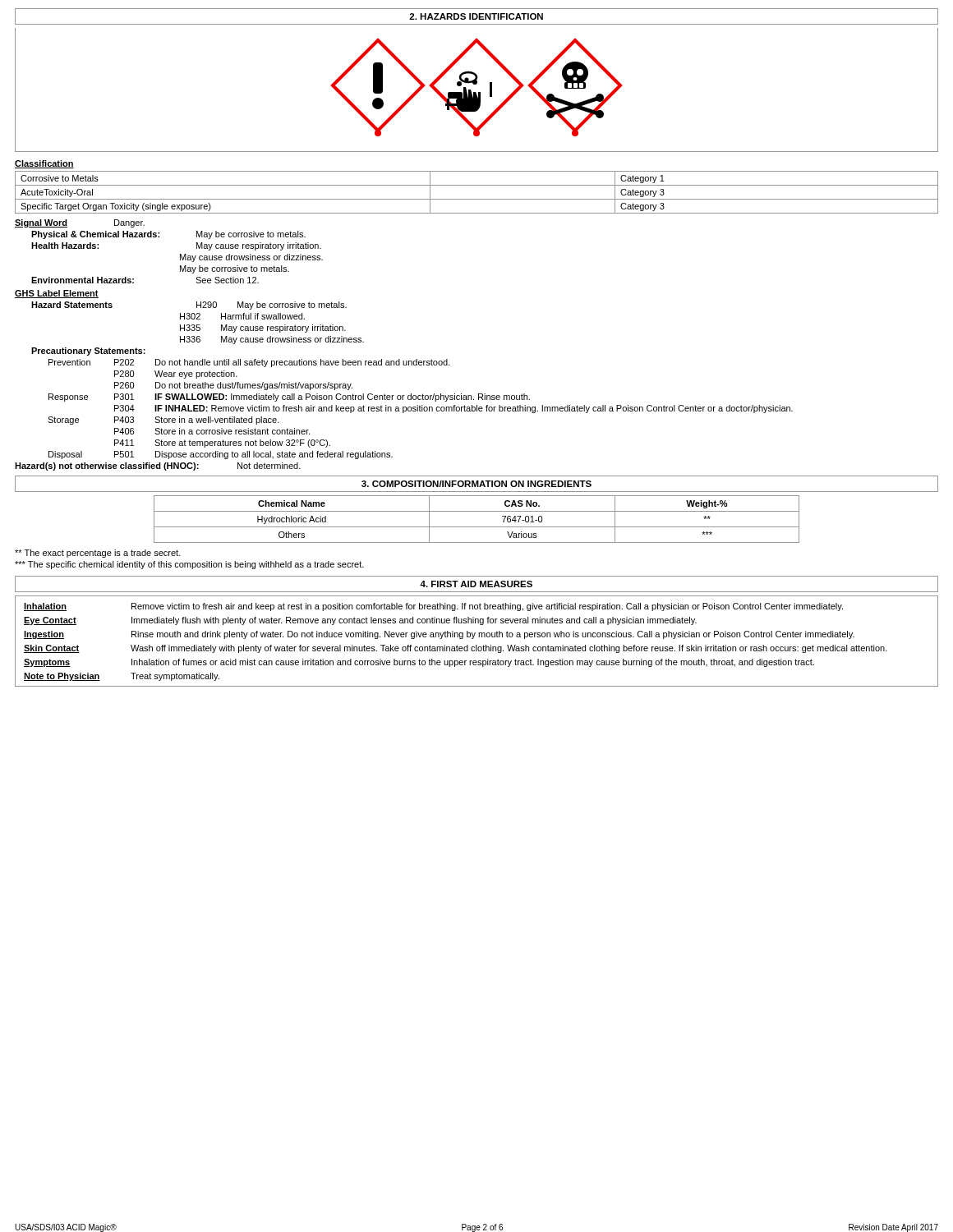Find the table that mentions "Hydrochloric Acid"
This screenshot has height=1232, width=953.
click(476, 519)
